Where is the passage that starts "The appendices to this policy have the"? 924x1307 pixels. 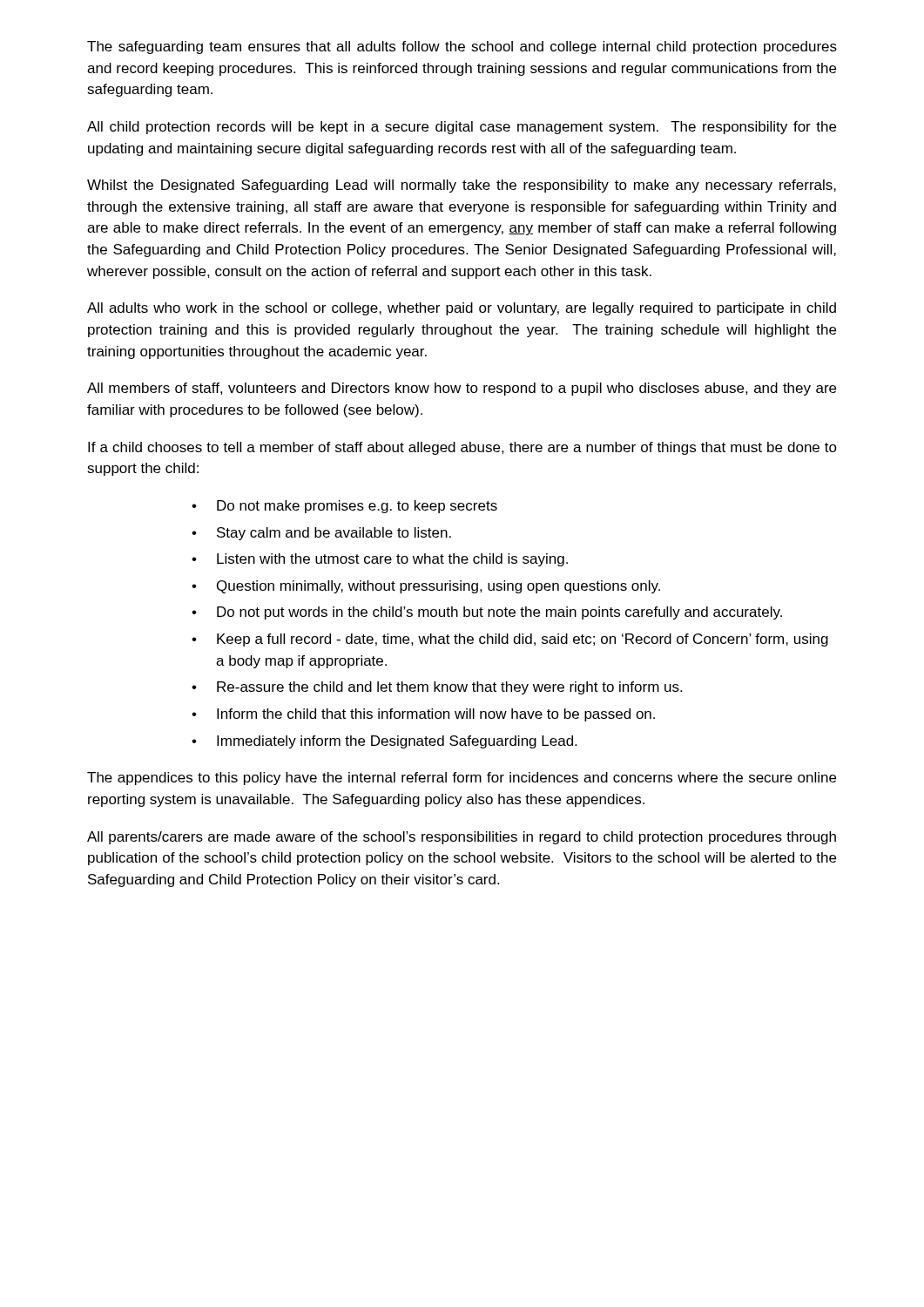462,789
